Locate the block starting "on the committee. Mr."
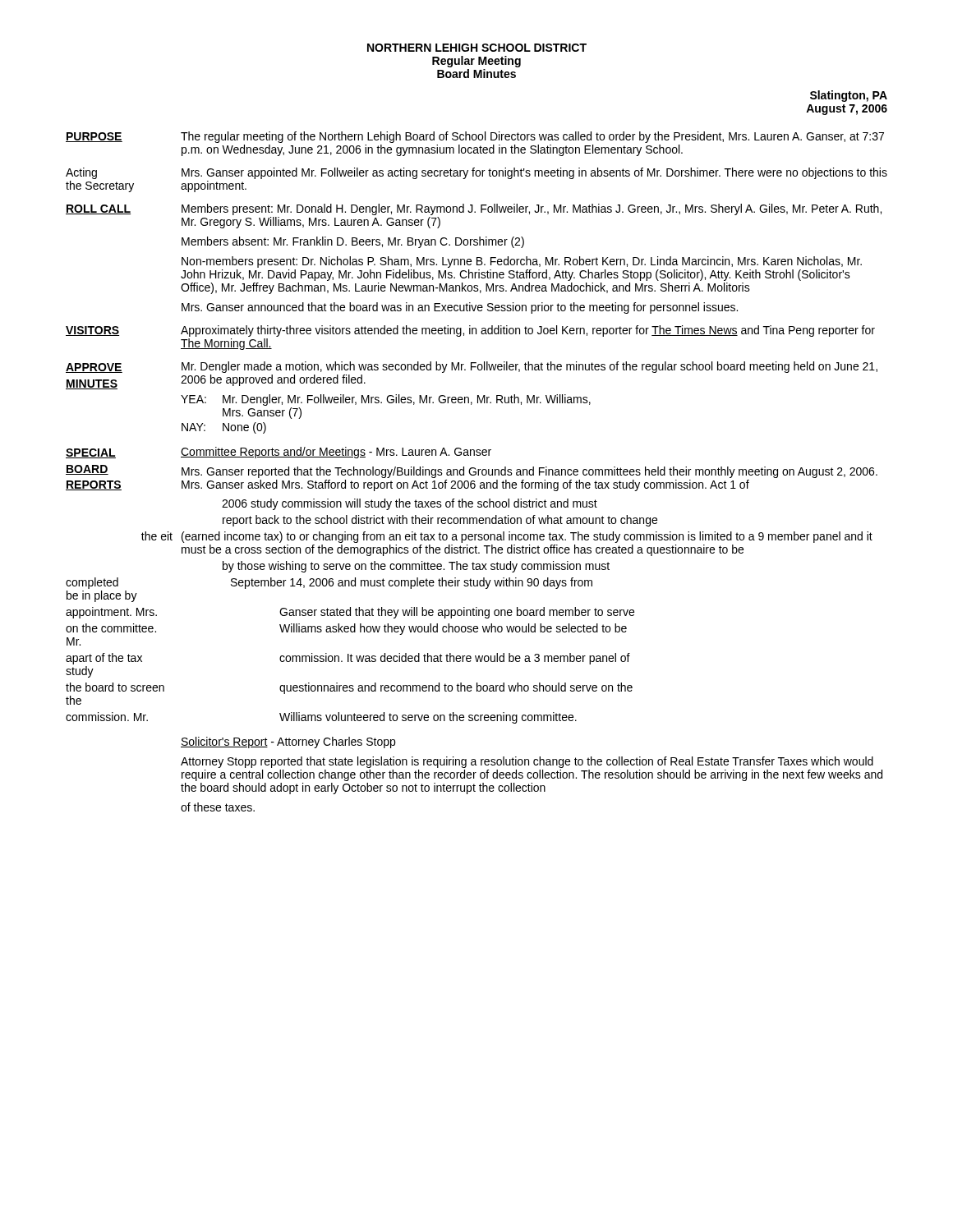This screenshot has height=1232, width=953. click(111, 635)
